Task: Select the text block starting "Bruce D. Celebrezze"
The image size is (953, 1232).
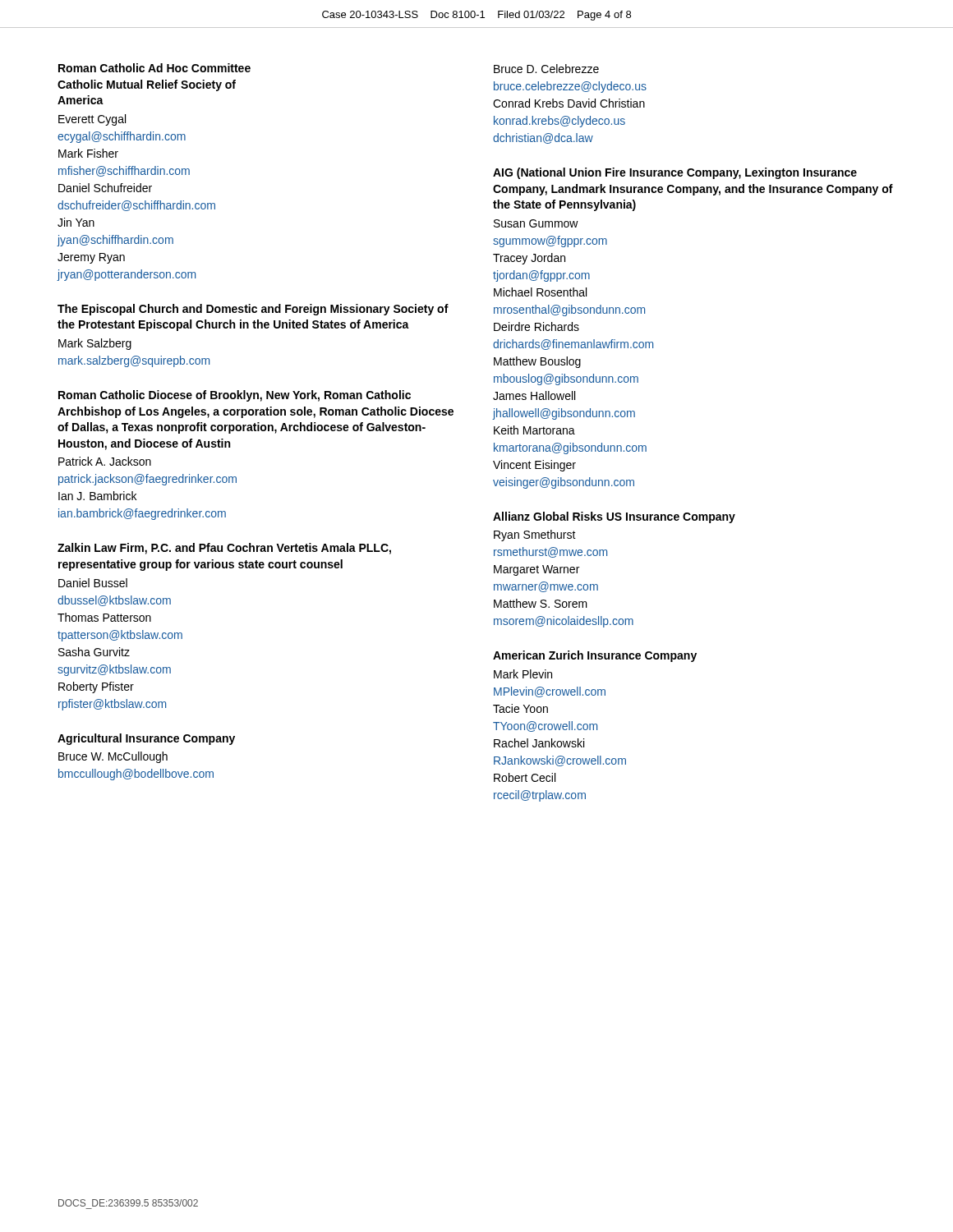Action: (546, 69)
